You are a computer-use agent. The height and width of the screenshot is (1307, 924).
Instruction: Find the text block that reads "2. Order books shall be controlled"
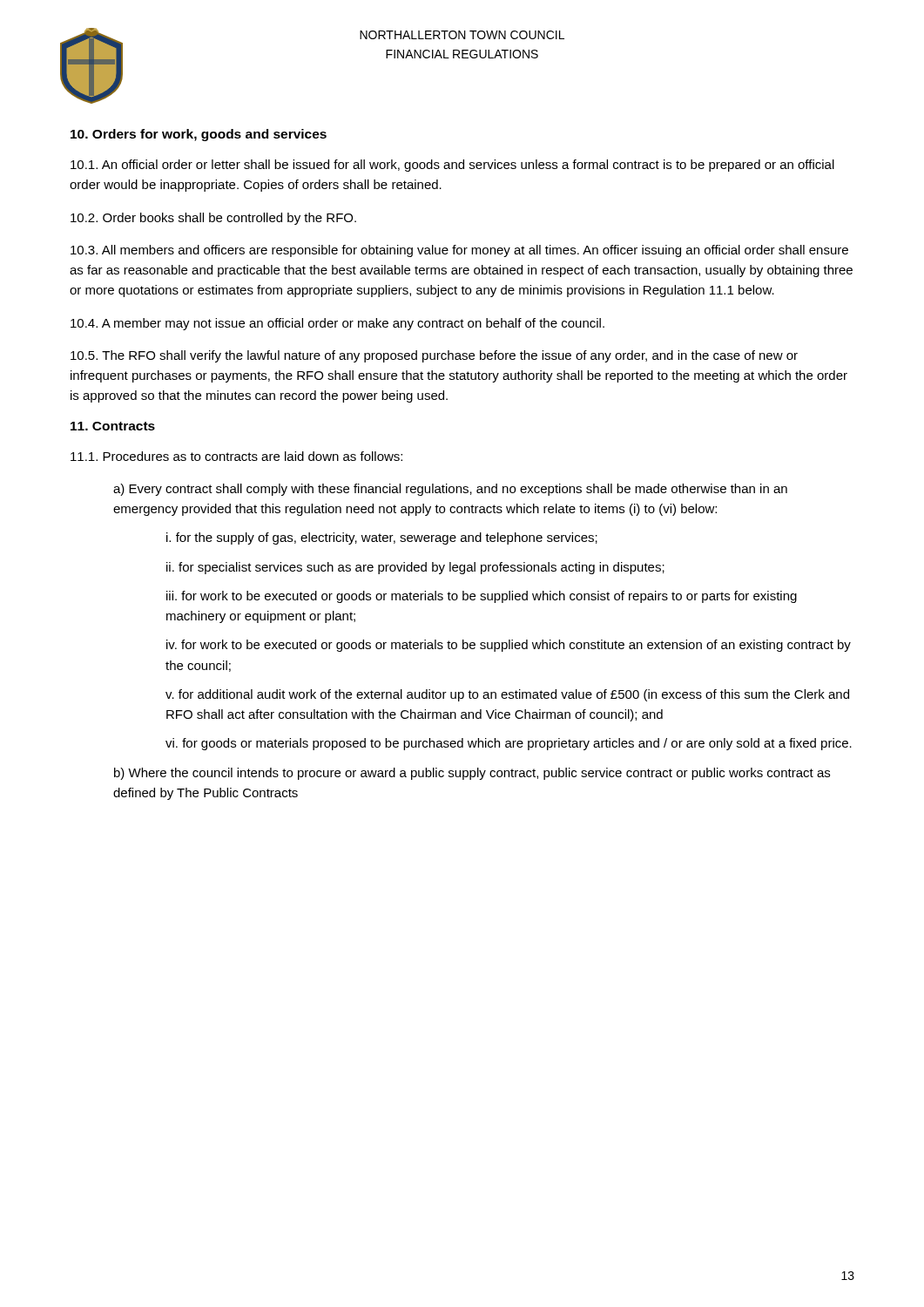click(x=213, y=217)
